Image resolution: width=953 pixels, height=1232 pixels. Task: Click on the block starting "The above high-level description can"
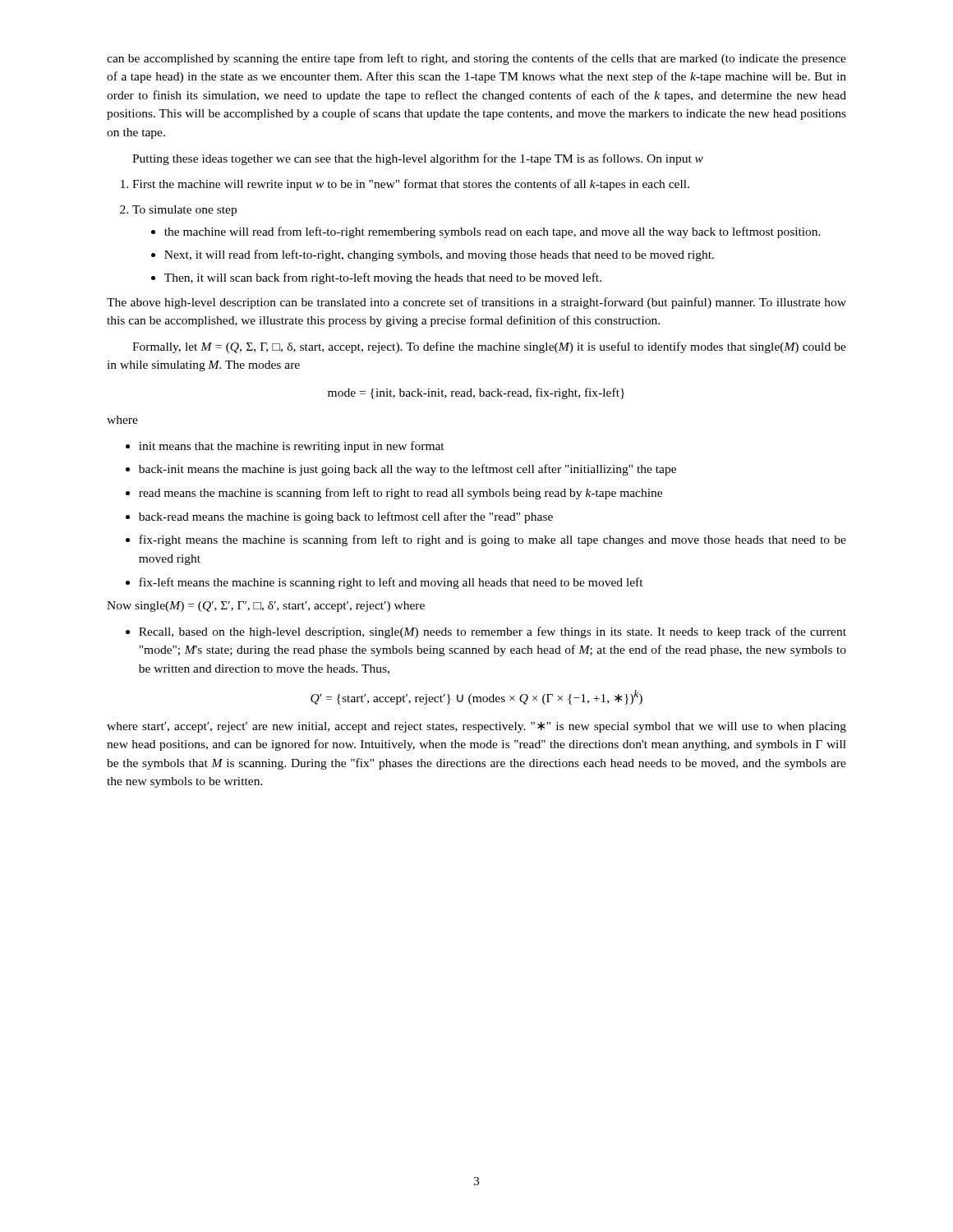(x=476, y=311)
